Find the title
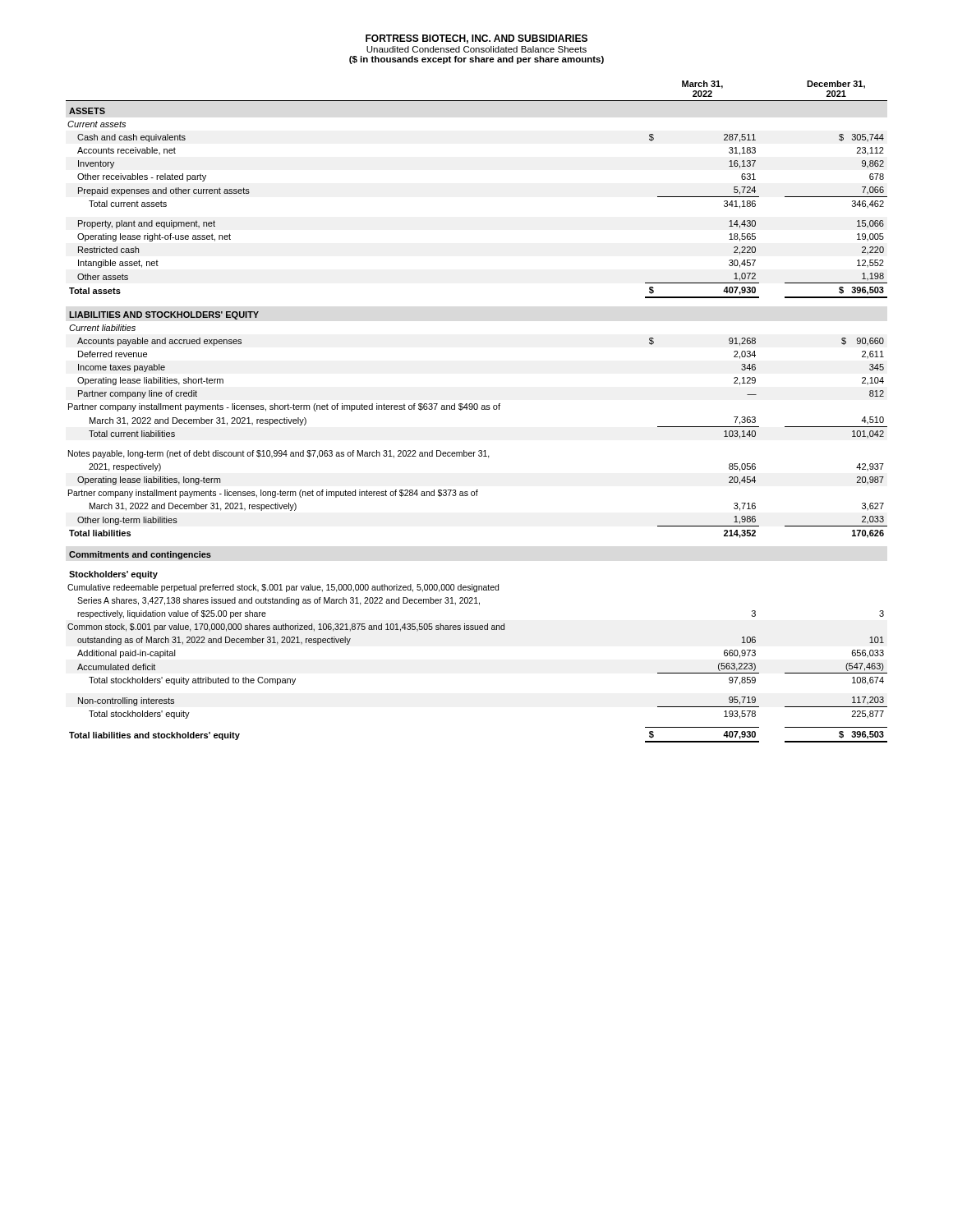The width and height of the screenshot is (953, 1232). click(476, 48)
